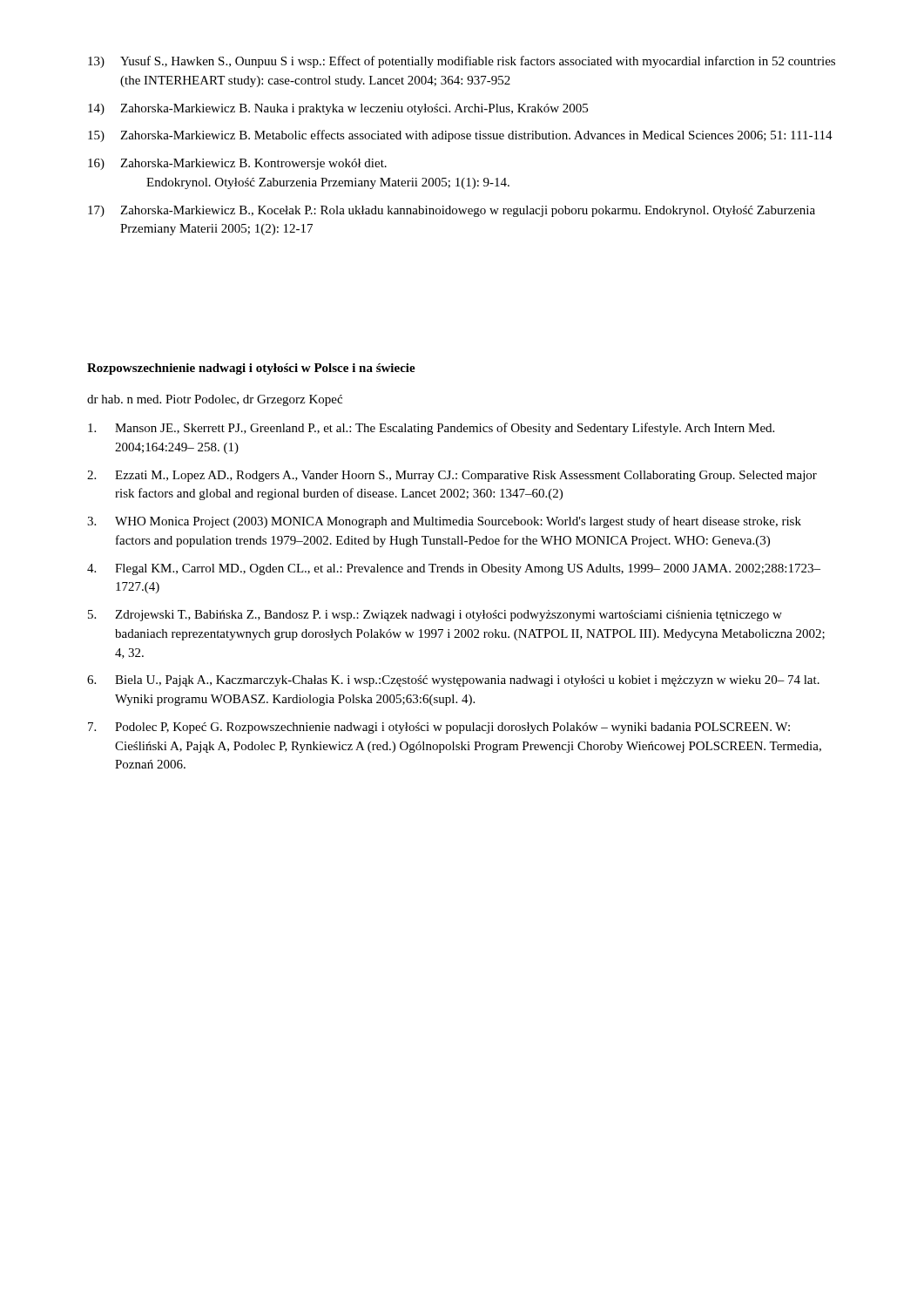
Task: Find the block starting "2. Ezzati M., Lopez AD., Rodgers"
Action: point(462,485)
